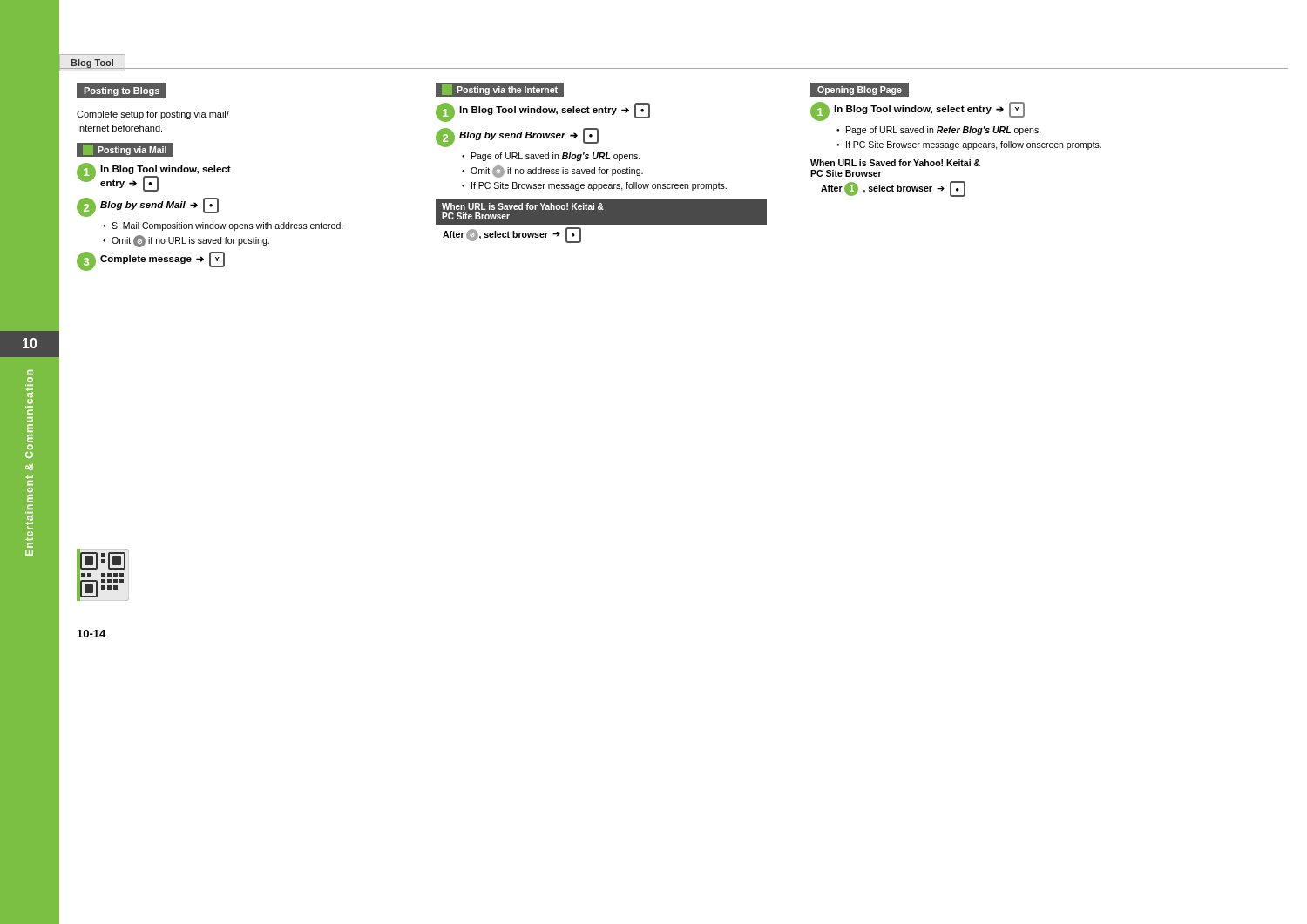This screenshot has width=1307, height=924.
Task: Find the passage starting "1 In Blog Tool window, selectentry ➔ ●"
Action: click(x=238, y=177)
